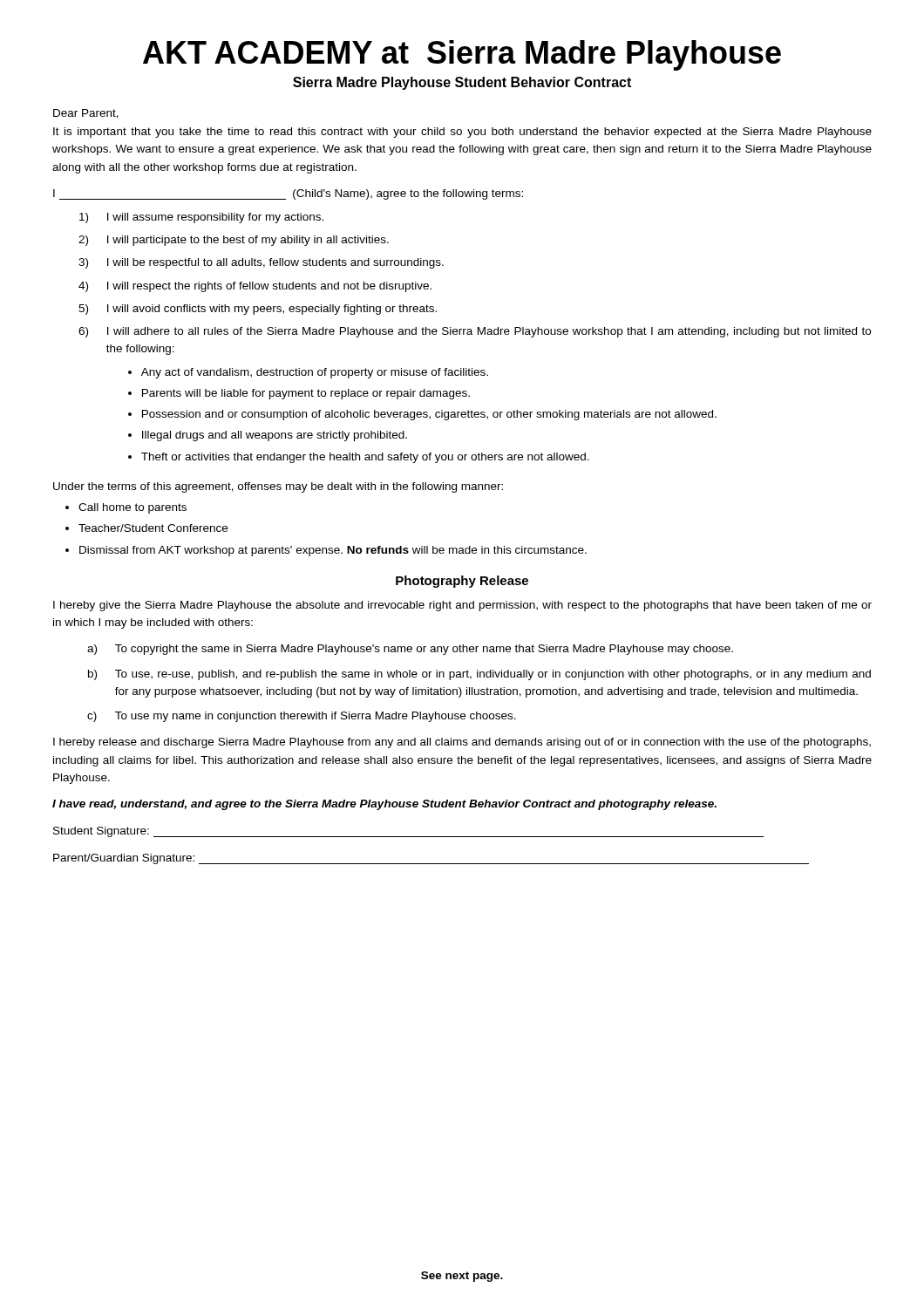Find the block on this page that starts "Dismissal from AKT"
The height and width of the screenshot is (1308, 924).
[333, 549]
